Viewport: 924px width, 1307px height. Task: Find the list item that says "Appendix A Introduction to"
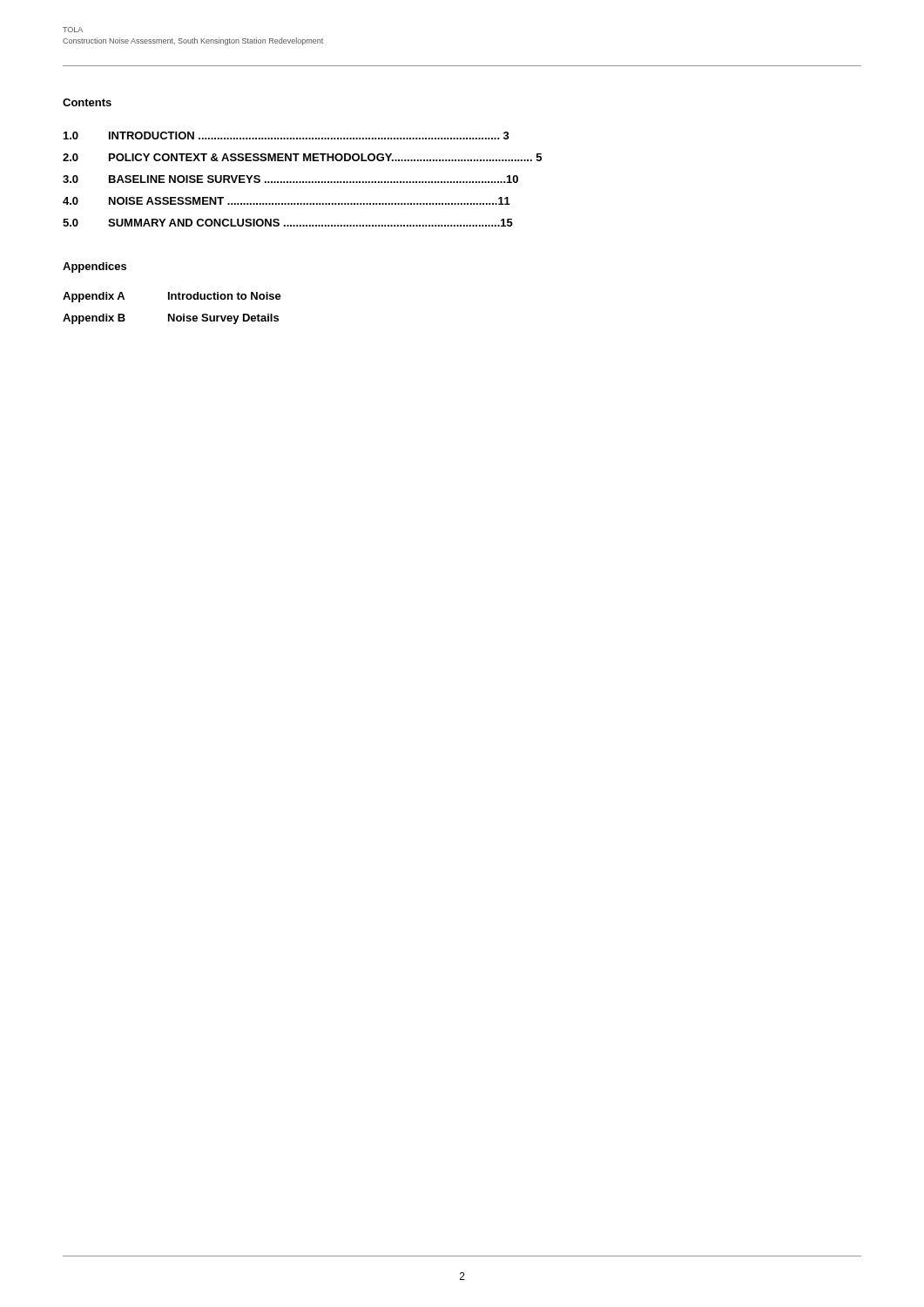(x=172, y=297)
